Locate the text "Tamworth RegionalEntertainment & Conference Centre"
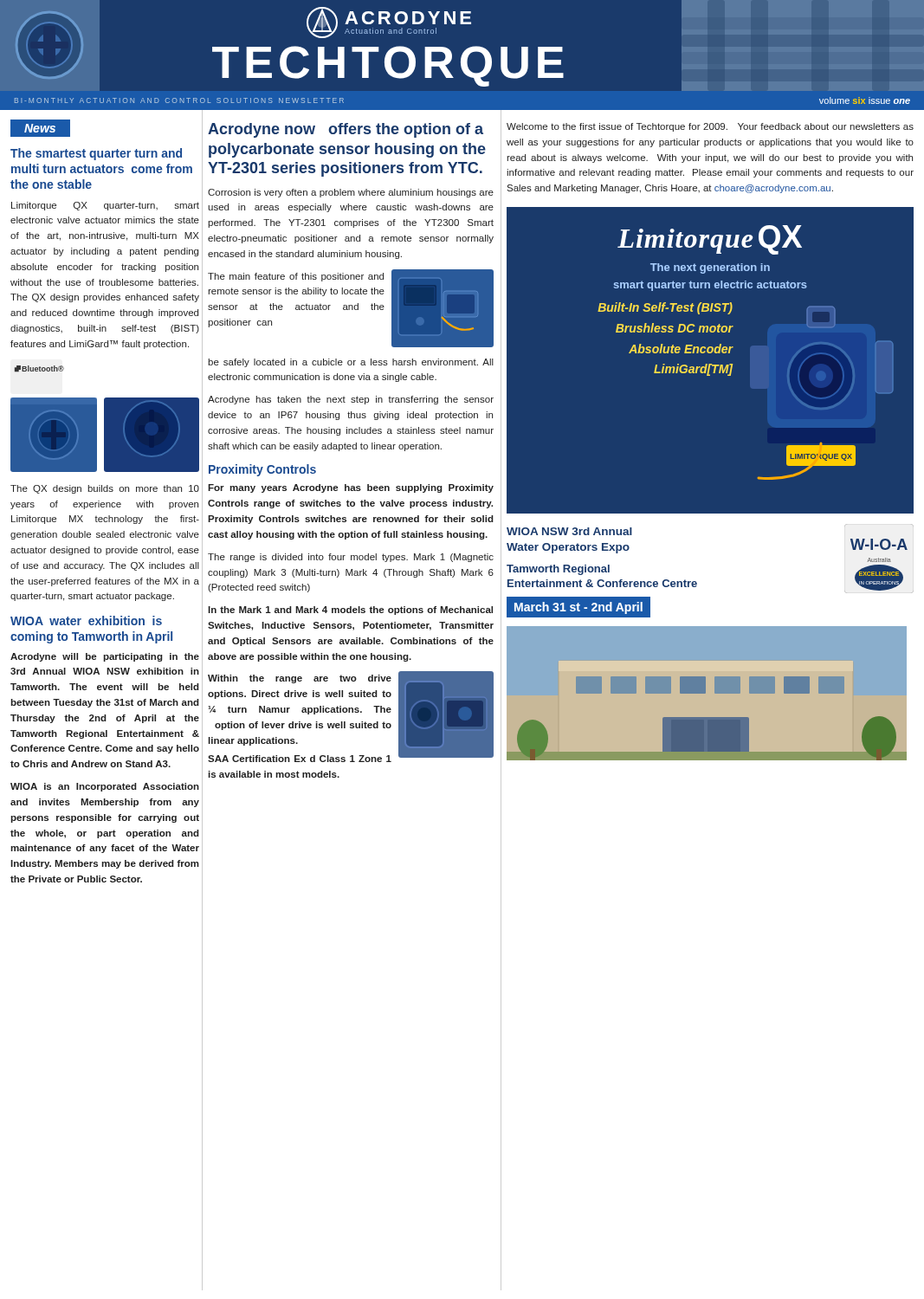This screenshot has width=924, height=1299. (x=602, y=576)
